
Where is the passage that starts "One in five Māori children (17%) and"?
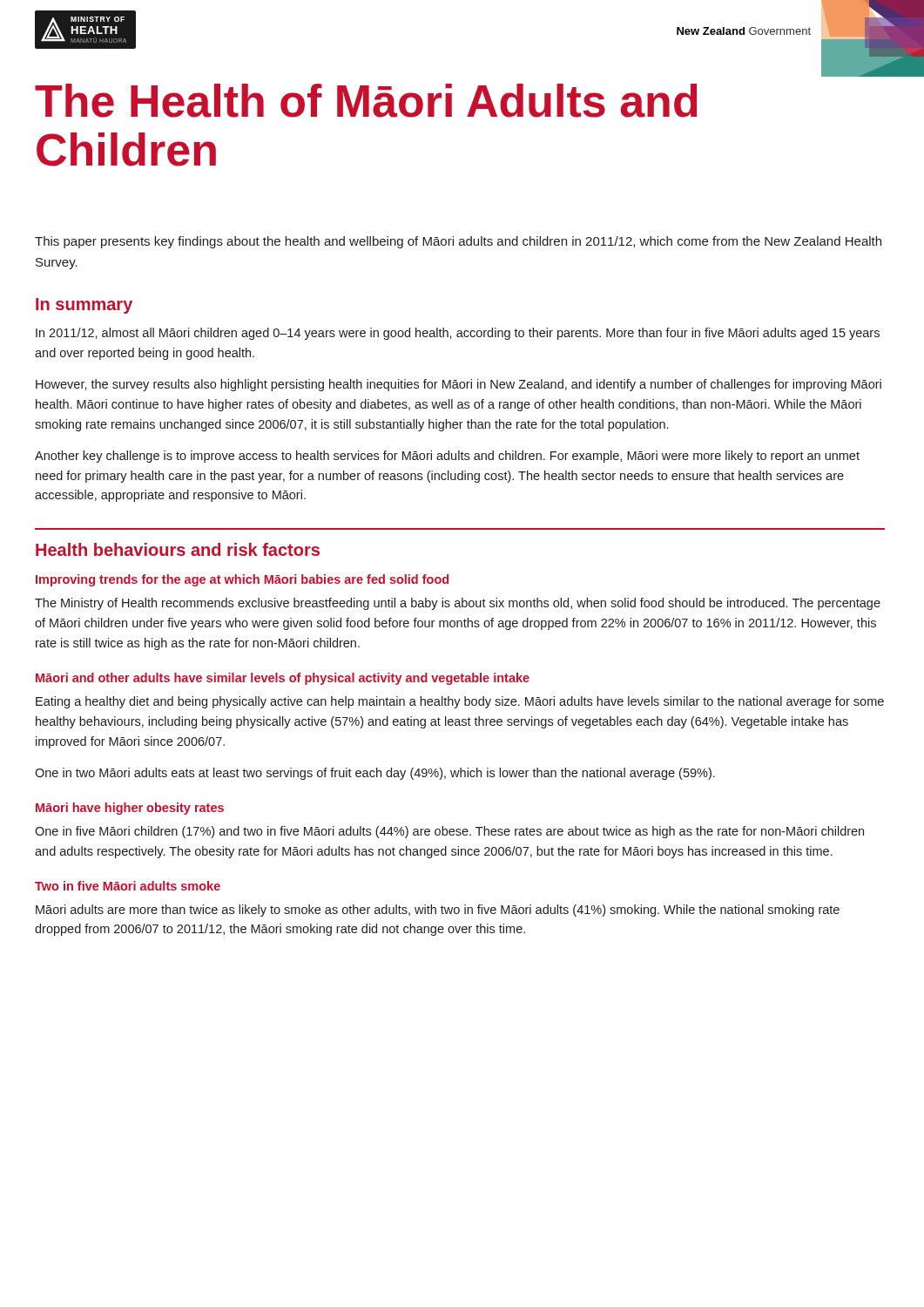coord(450,841)
